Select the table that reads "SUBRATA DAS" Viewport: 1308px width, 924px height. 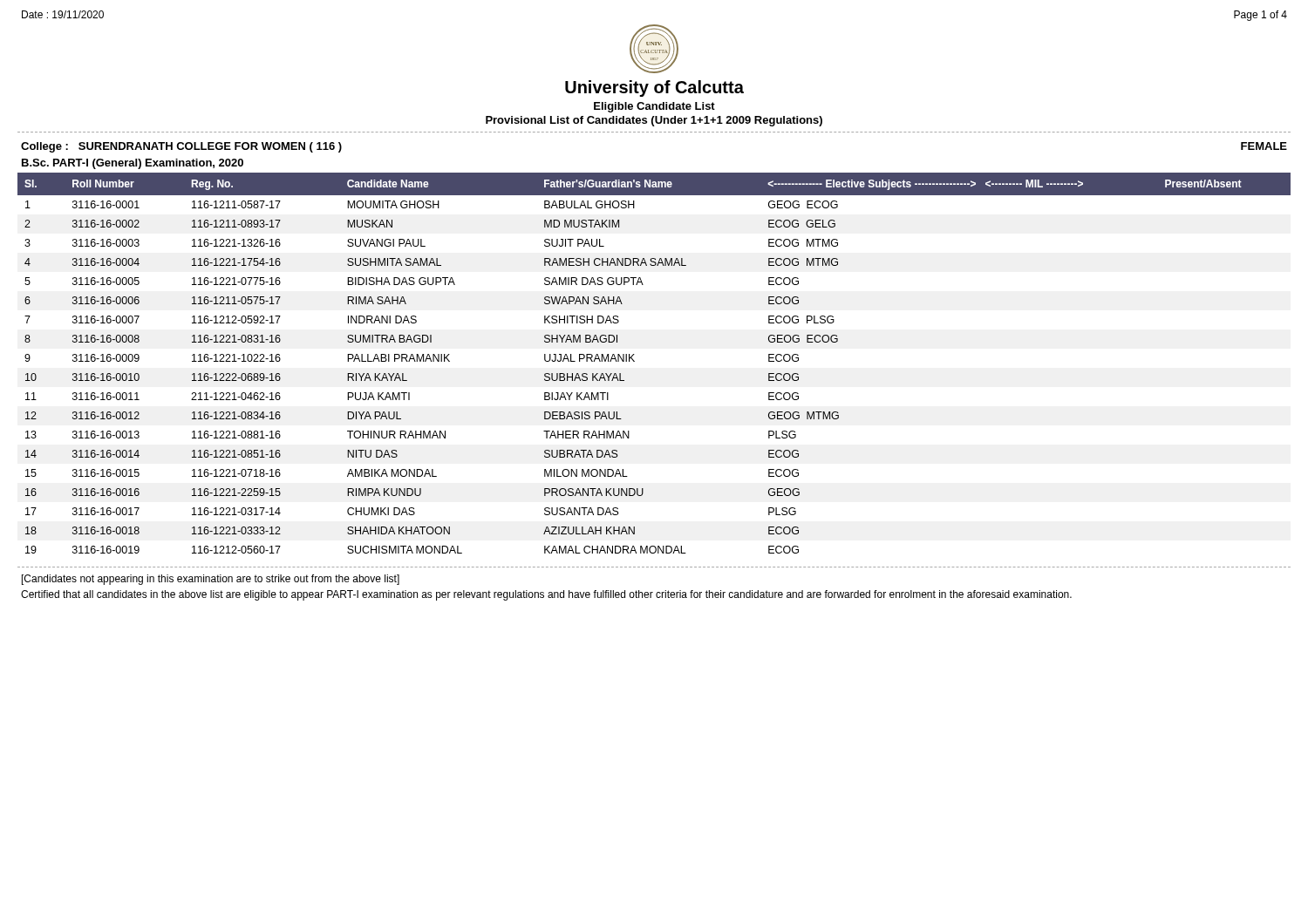pyautogui.click(x=654, y=366)
